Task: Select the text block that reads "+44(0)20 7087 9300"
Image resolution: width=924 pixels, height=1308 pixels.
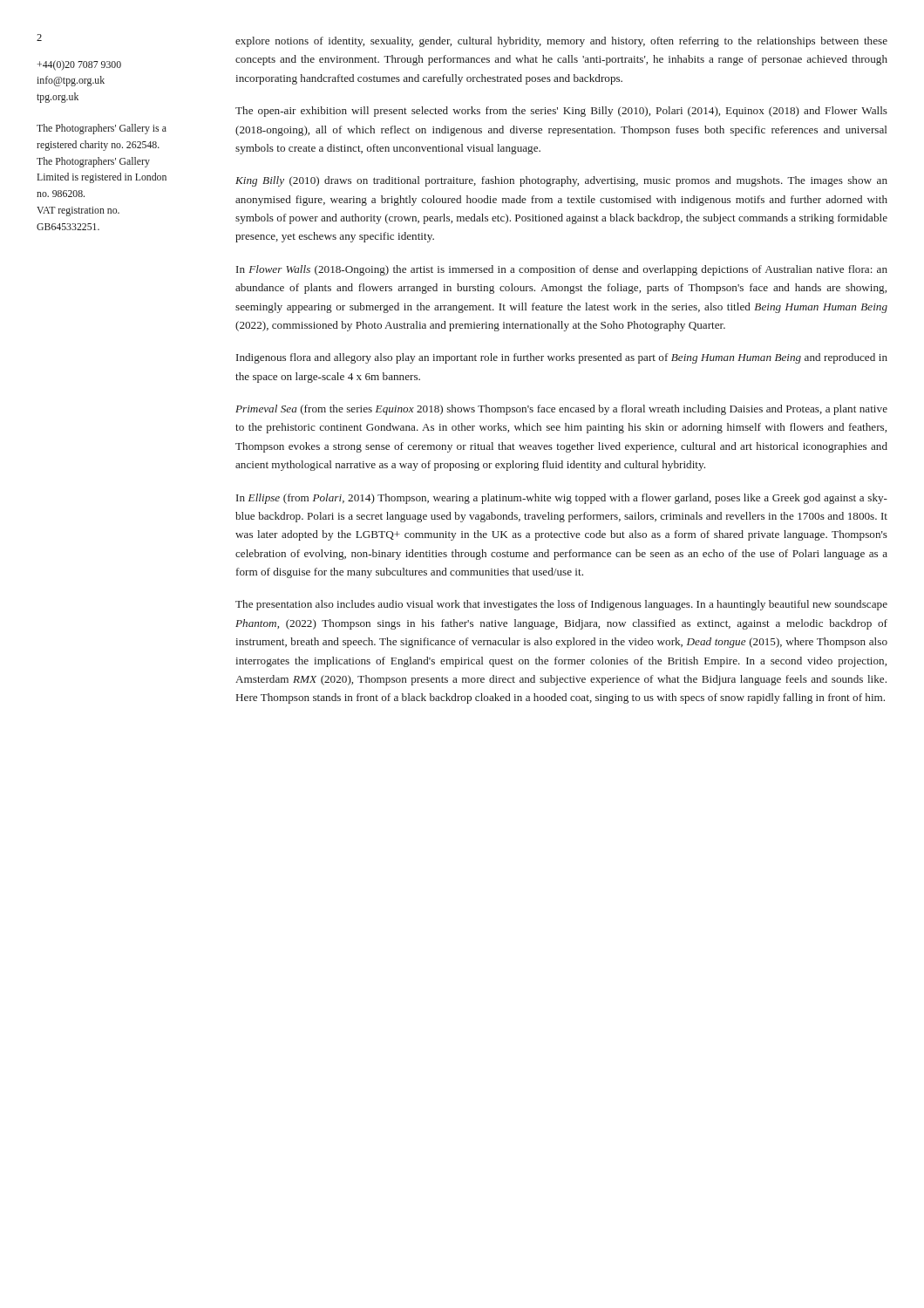Action: click(x=79, y=81)
